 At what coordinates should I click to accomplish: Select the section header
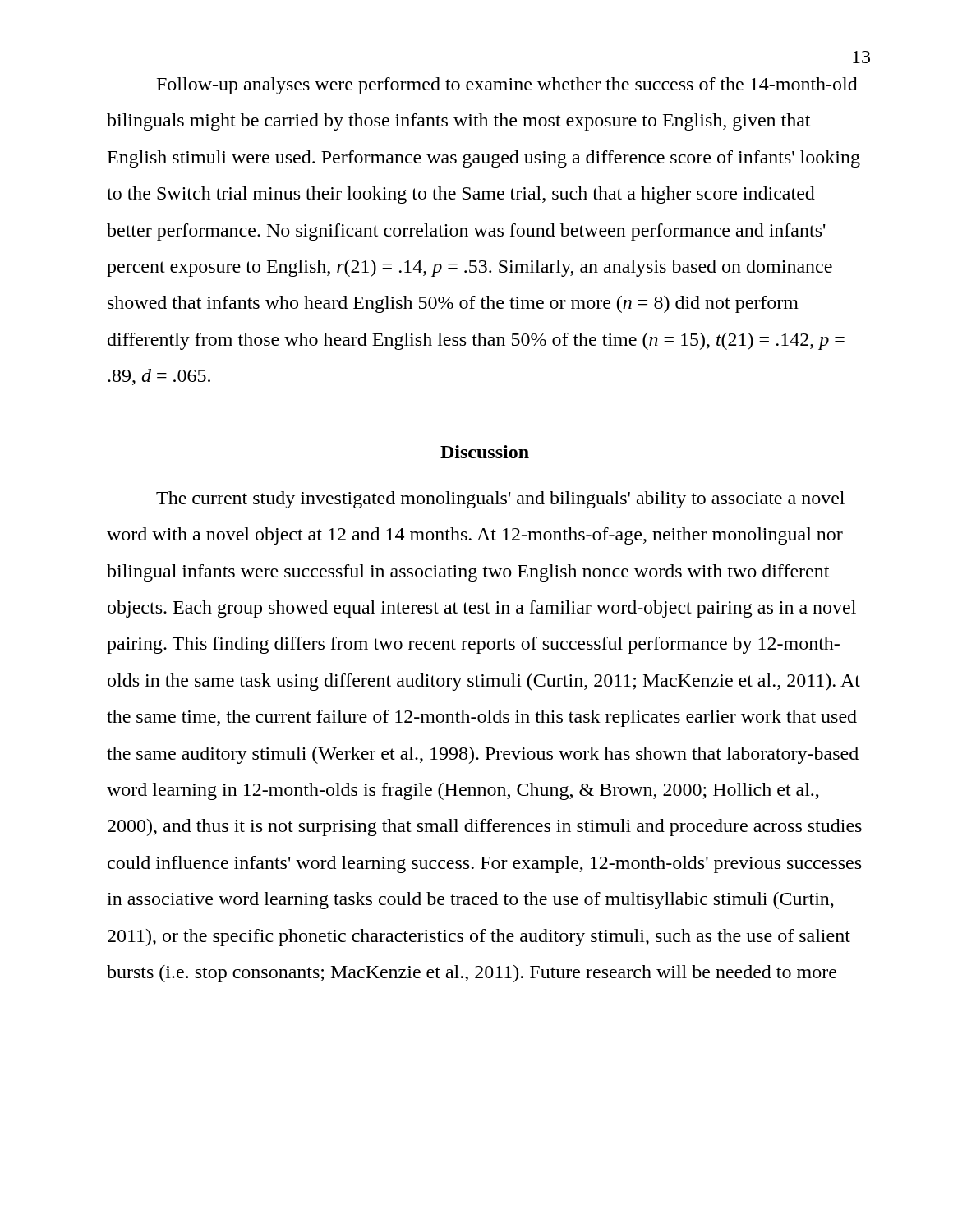tap(485, 451)
